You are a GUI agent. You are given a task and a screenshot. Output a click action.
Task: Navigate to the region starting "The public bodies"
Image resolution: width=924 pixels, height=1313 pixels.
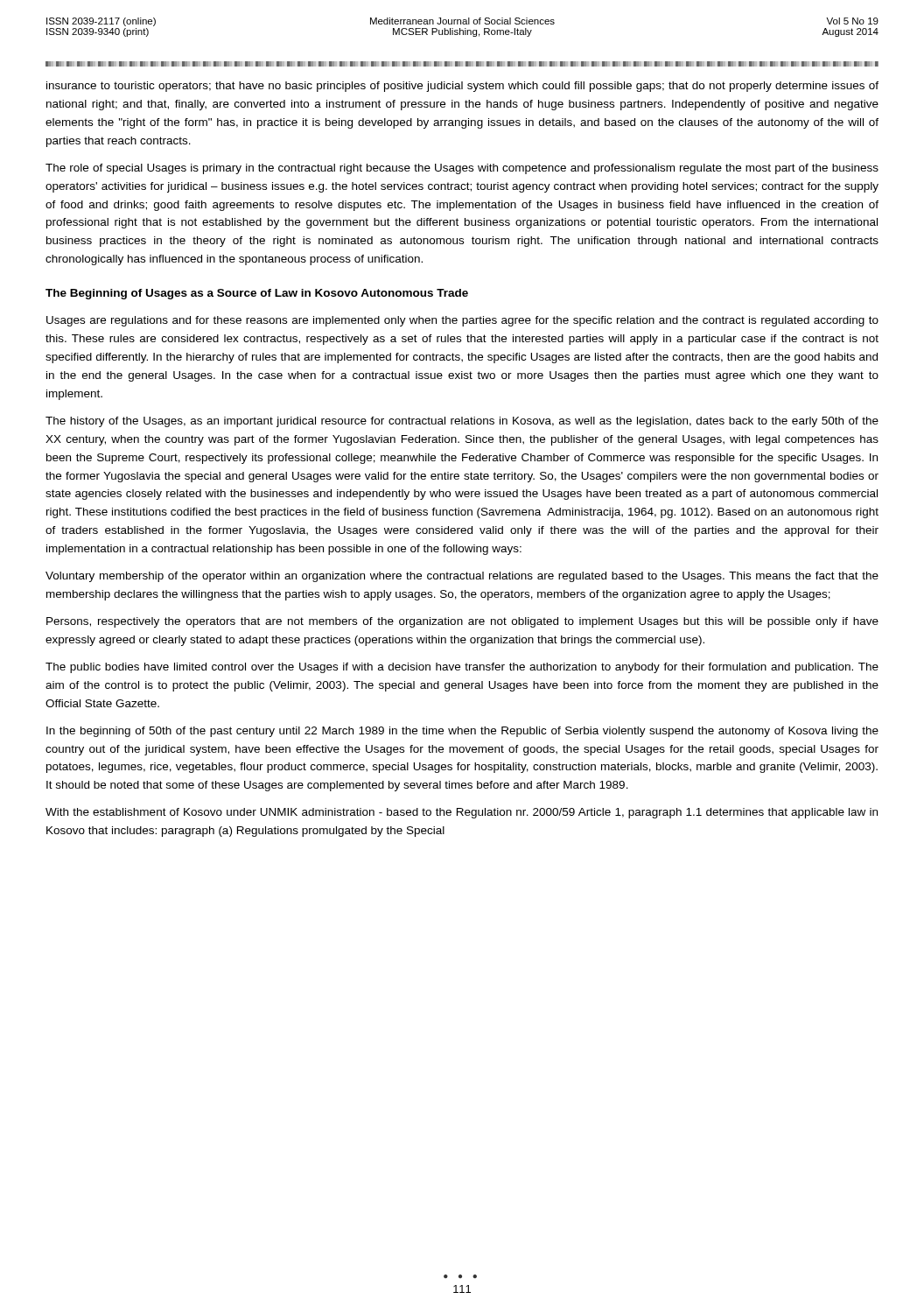coord(462,686)
